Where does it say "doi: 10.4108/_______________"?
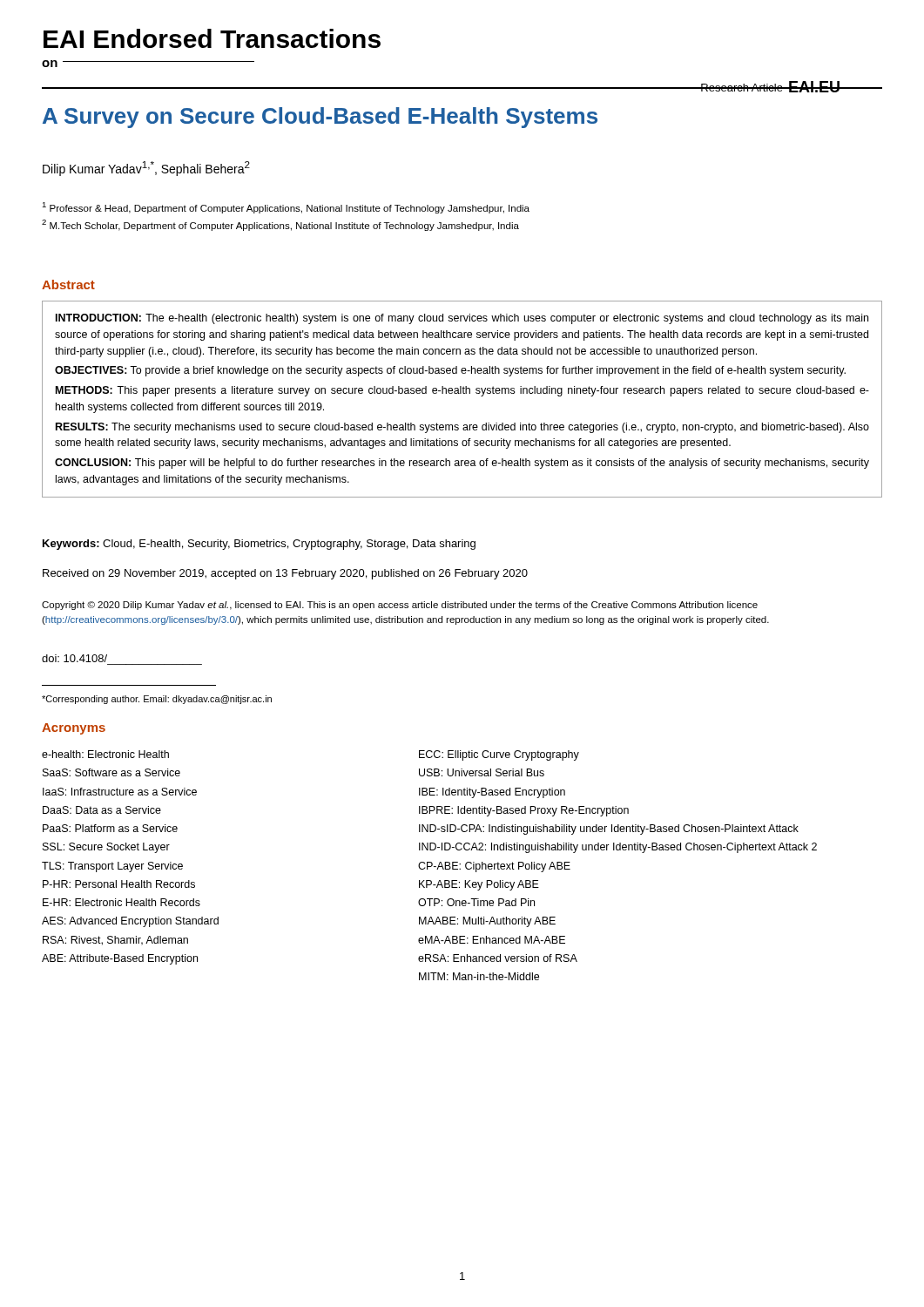The height and width of the screenshot is (1307, 924). coord(122,658)
